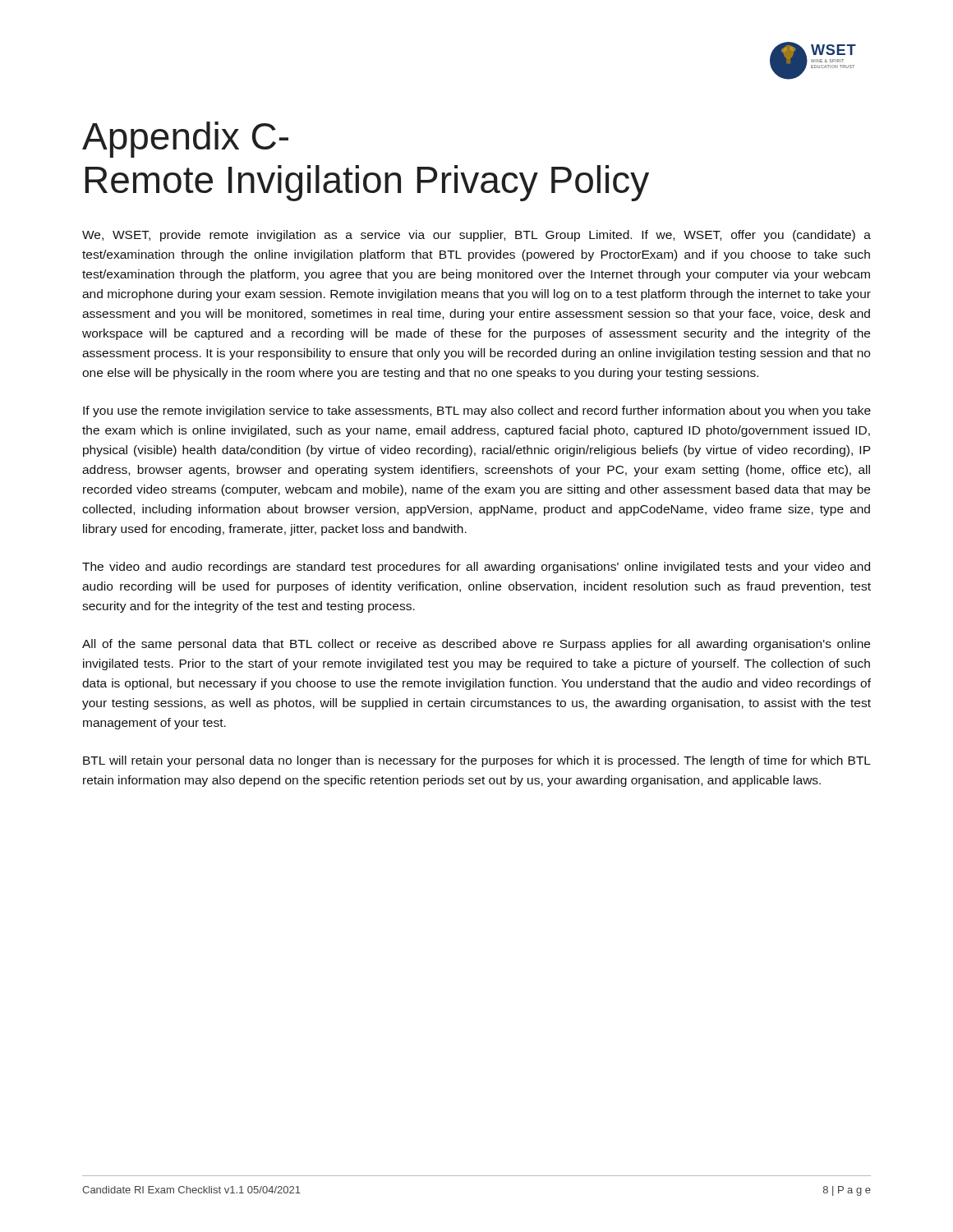Image resolution: width=953 pixels, height=1232 pixels.
Task: Navigate to the region starting "If you use"
Action: [476, 469]
